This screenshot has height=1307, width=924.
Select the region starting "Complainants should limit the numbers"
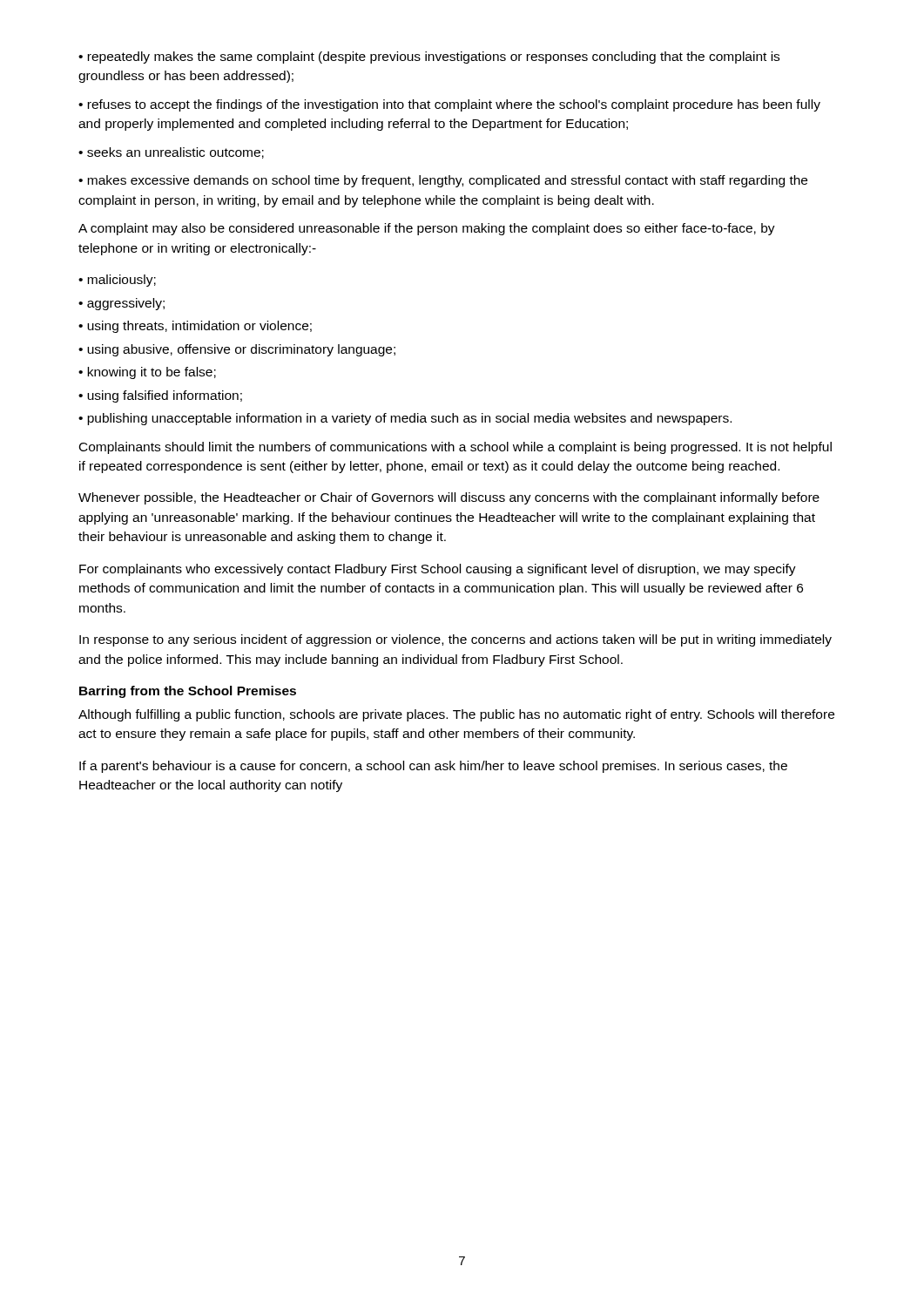pyautogui.click(x=455, y=456)
